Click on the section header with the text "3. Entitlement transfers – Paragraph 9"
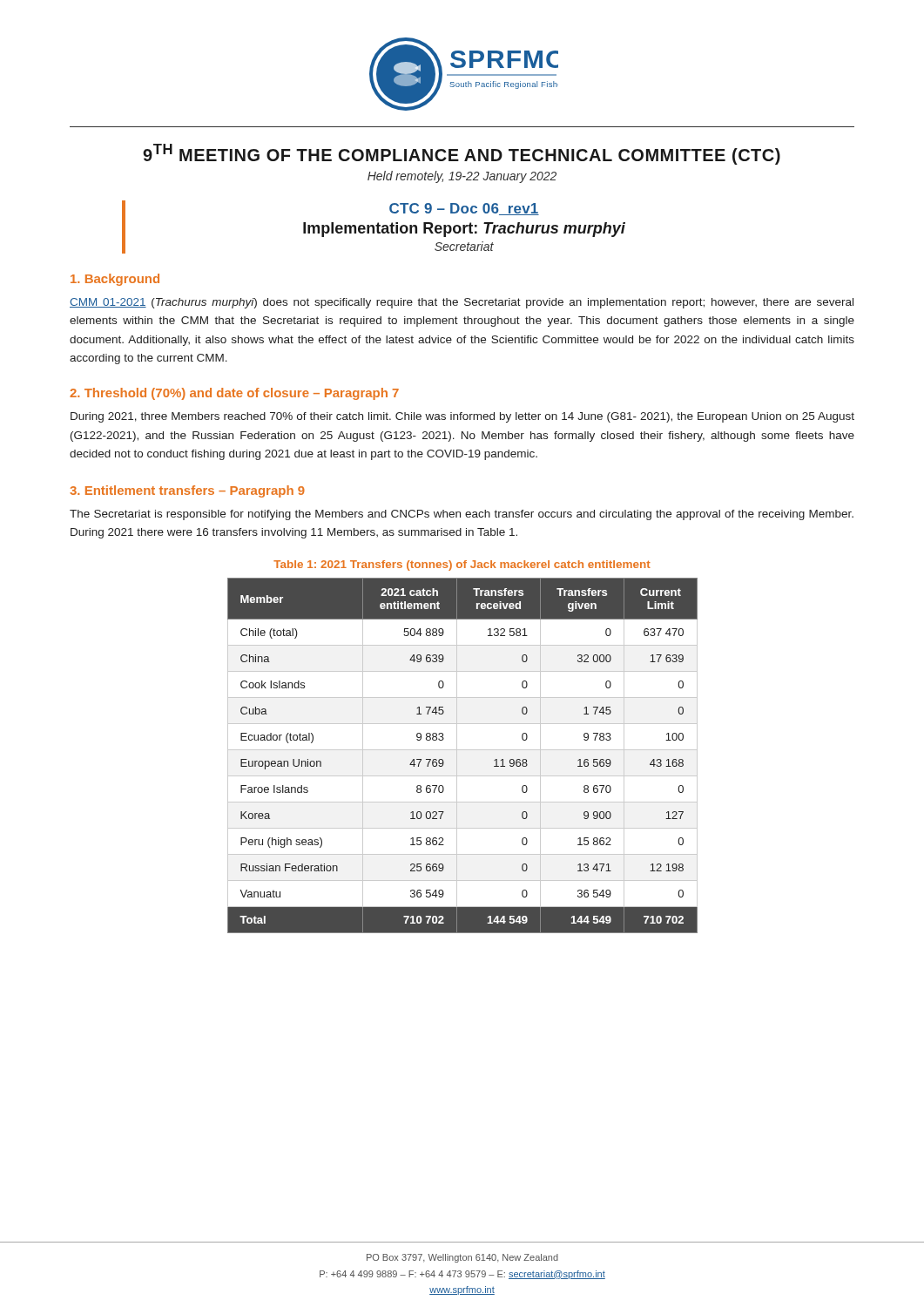924x1307 pixels. coord(187,490)
